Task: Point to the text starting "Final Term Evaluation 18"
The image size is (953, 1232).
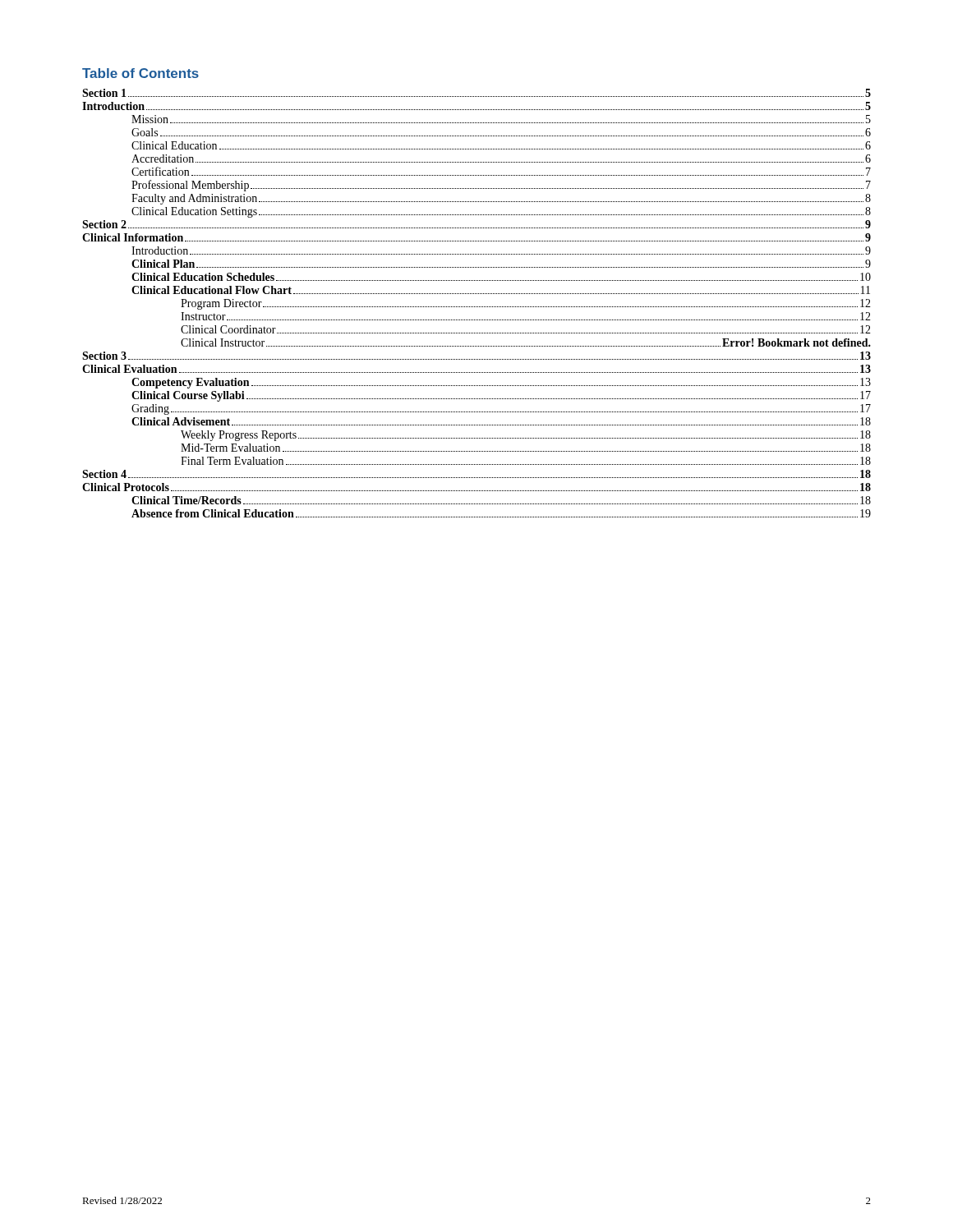Action: (501, 462)
